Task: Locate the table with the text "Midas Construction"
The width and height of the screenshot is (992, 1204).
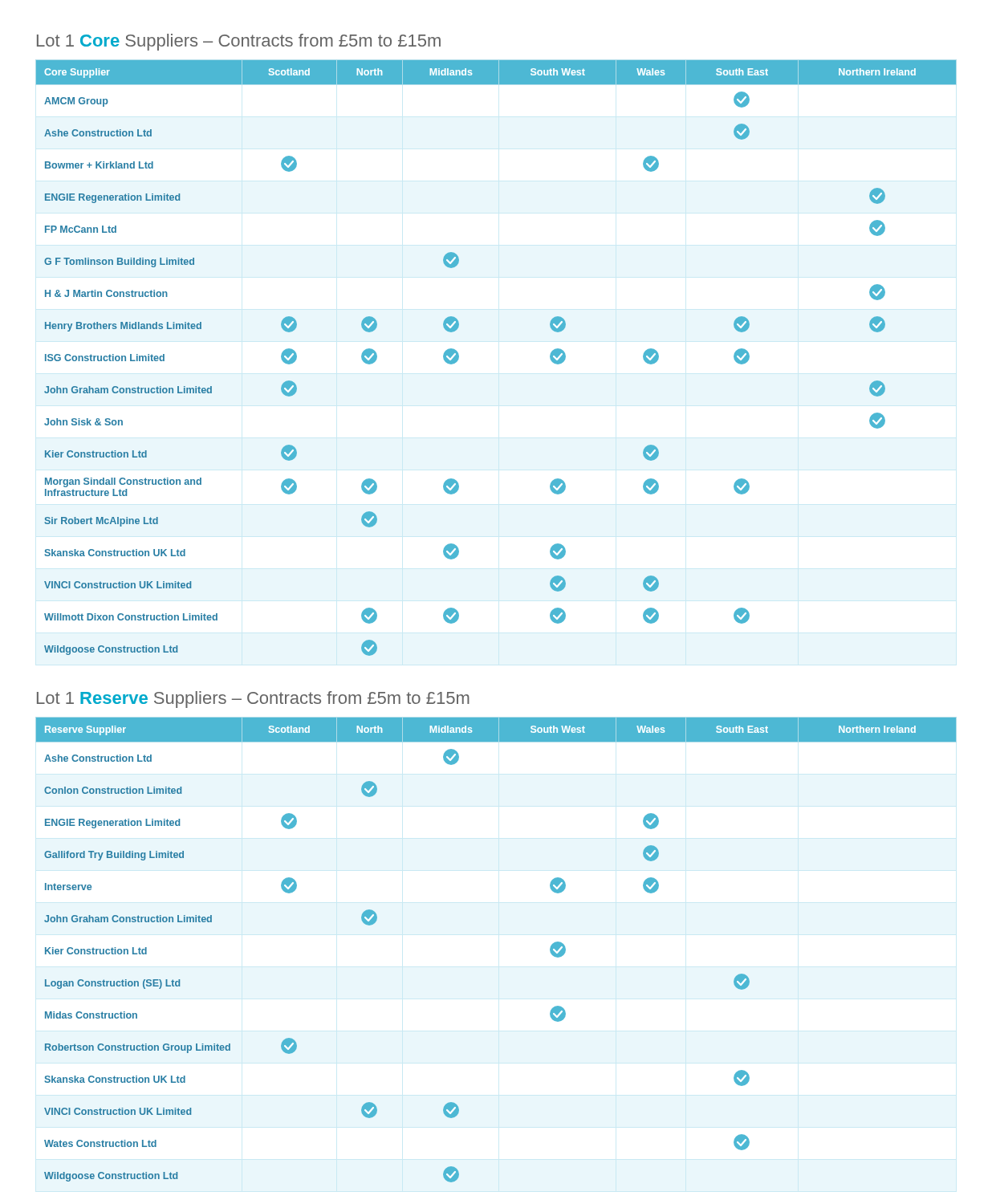Action: point(496,954)
